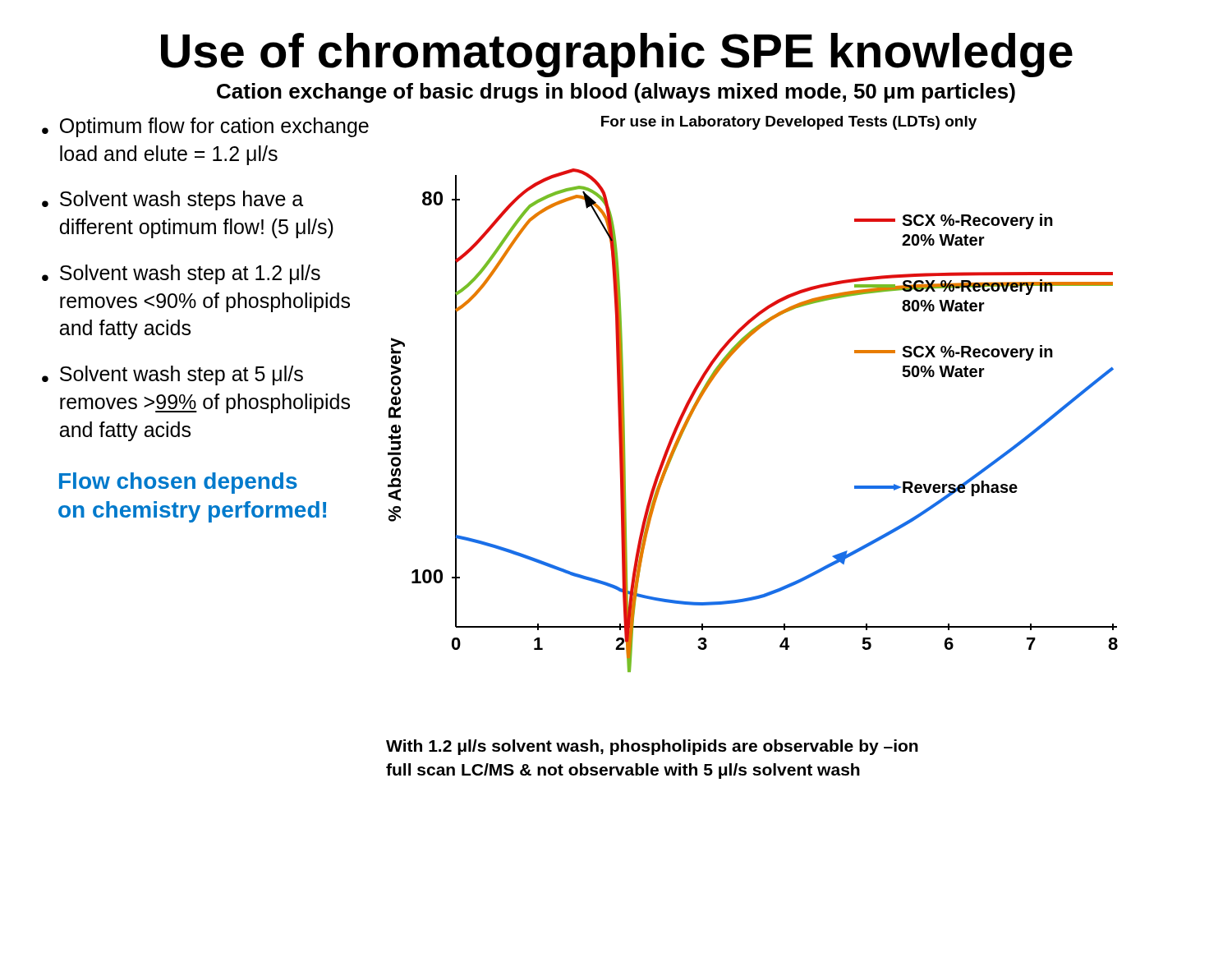Locate the element starting "• Solvent wash steps"
This screenshot has height=953, width=1232.
(x=205, y=214)
